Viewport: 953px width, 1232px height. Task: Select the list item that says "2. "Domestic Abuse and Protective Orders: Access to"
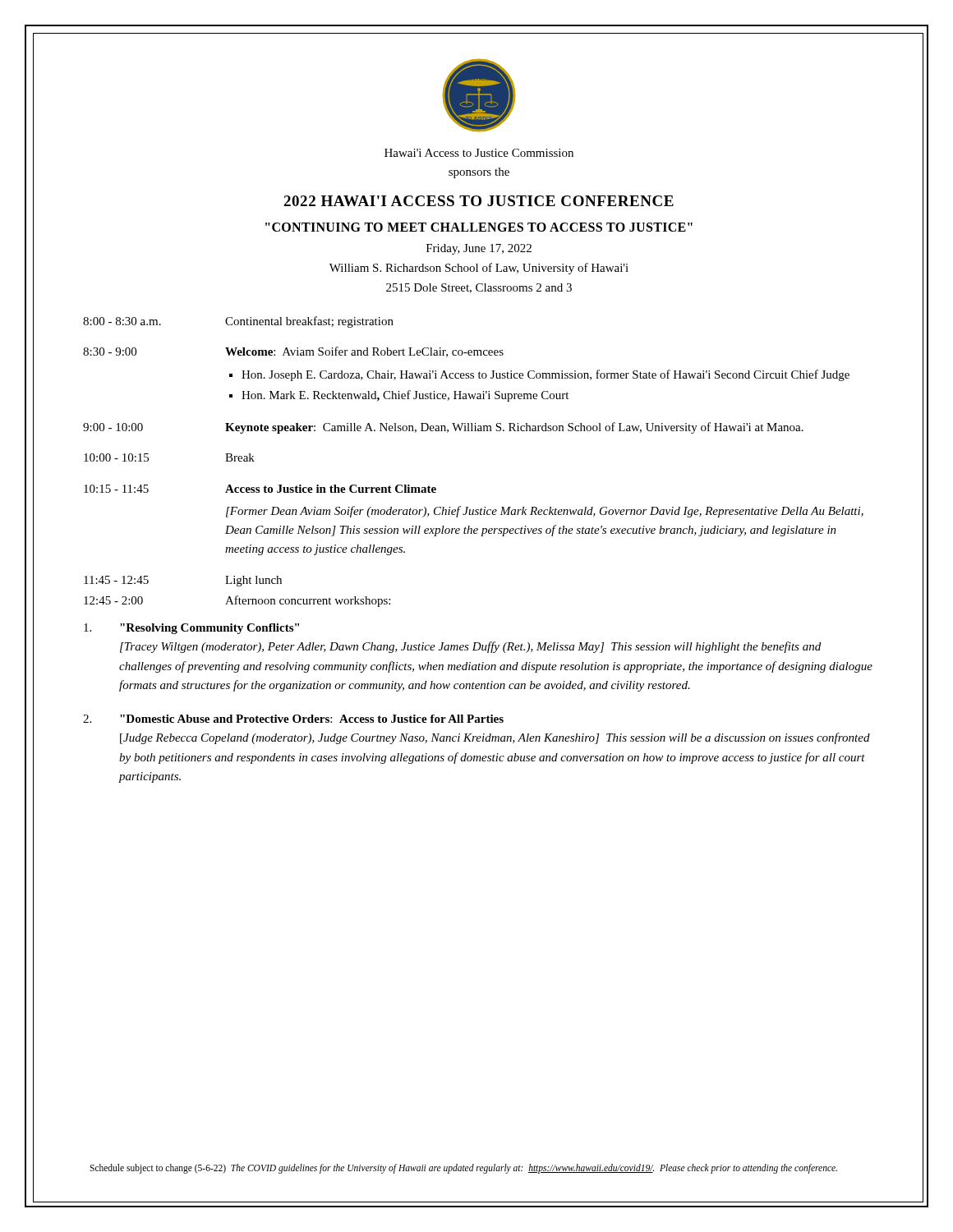(479, 748)
